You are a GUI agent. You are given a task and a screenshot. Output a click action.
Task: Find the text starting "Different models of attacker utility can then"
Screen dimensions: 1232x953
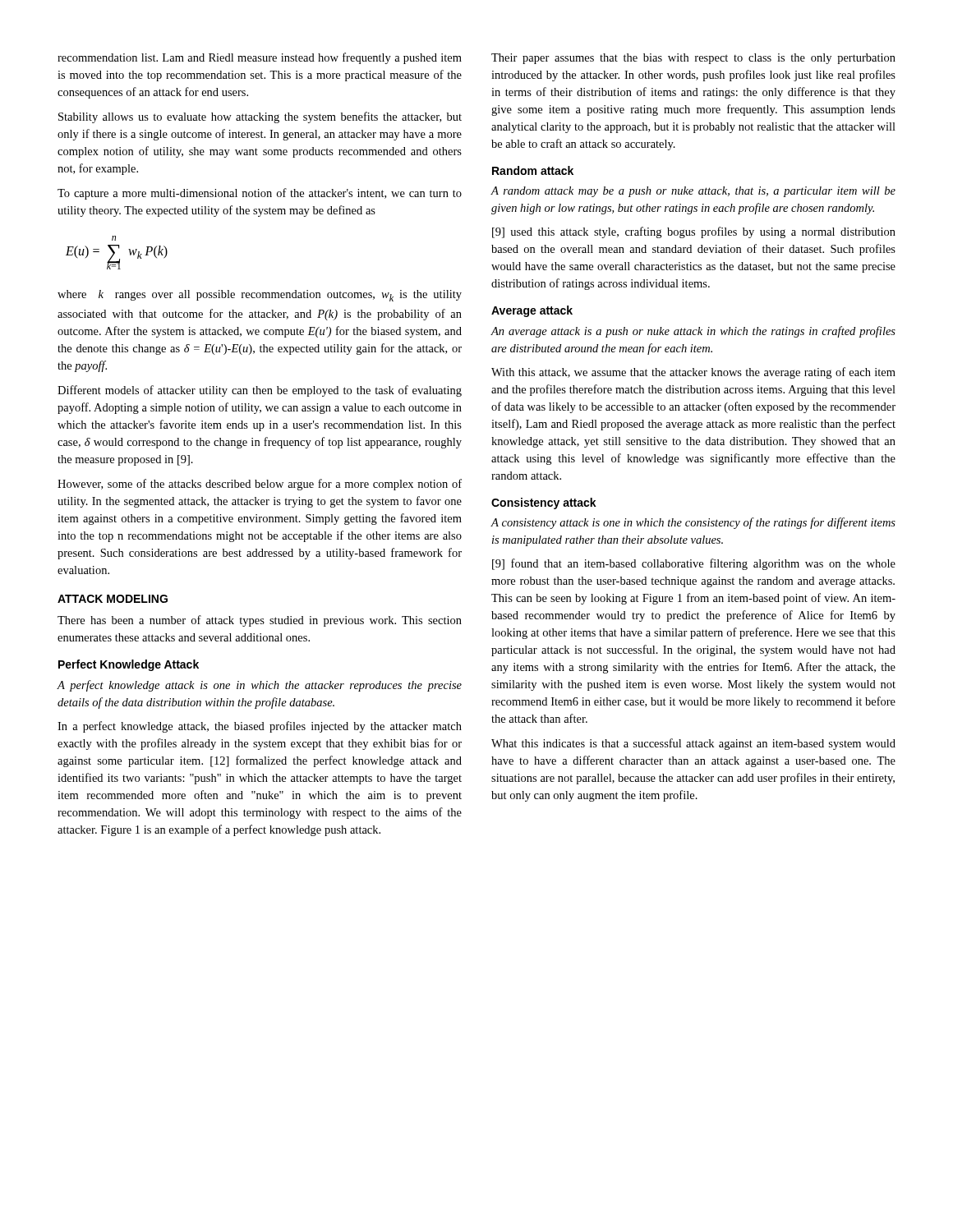[260, 425]
